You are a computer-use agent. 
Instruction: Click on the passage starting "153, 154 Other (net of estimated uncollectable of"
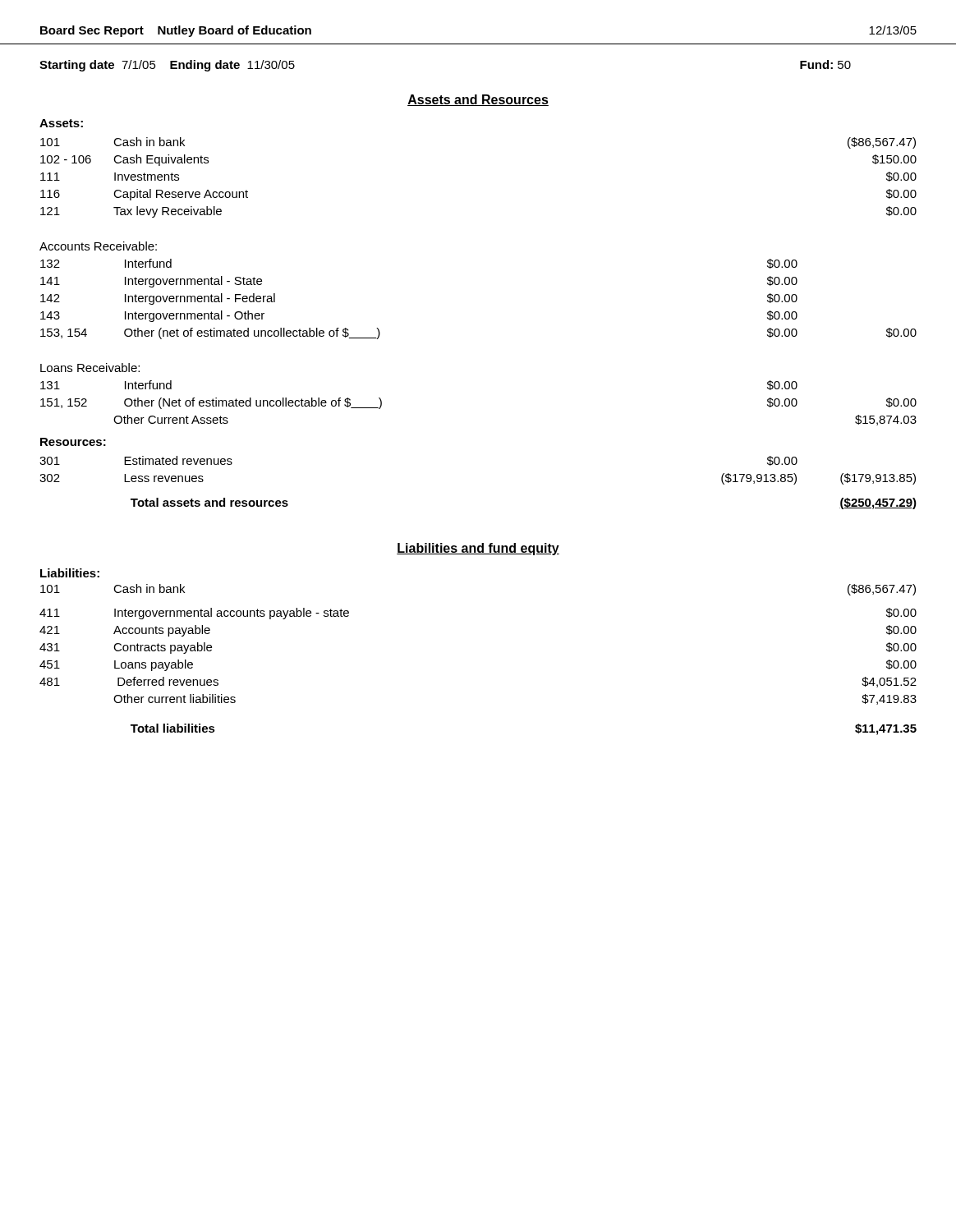pyautogui.click(x=70, y=333)
